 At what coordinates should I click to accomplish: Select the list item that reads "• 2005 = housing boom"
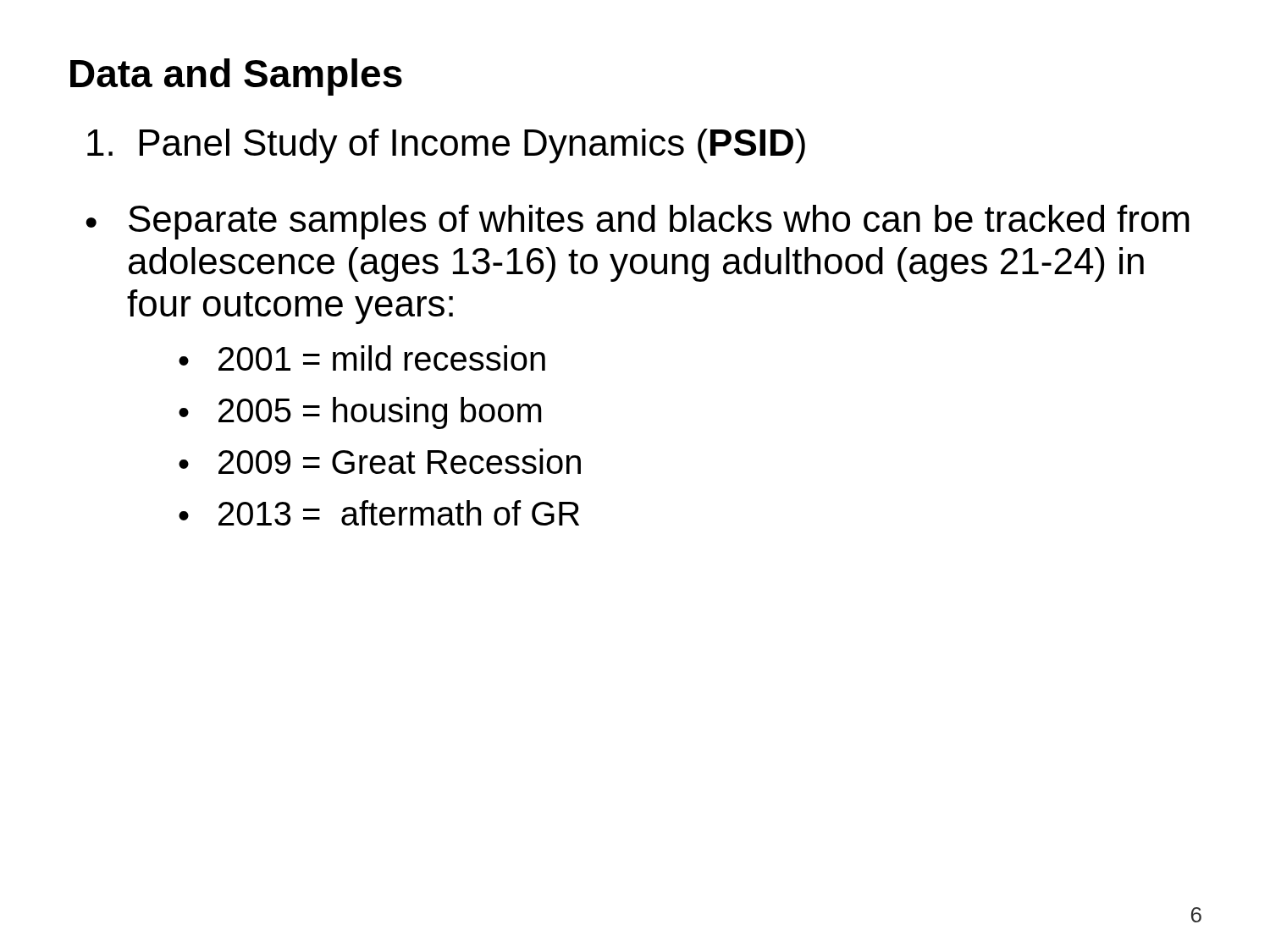click(x=361, y=412)
